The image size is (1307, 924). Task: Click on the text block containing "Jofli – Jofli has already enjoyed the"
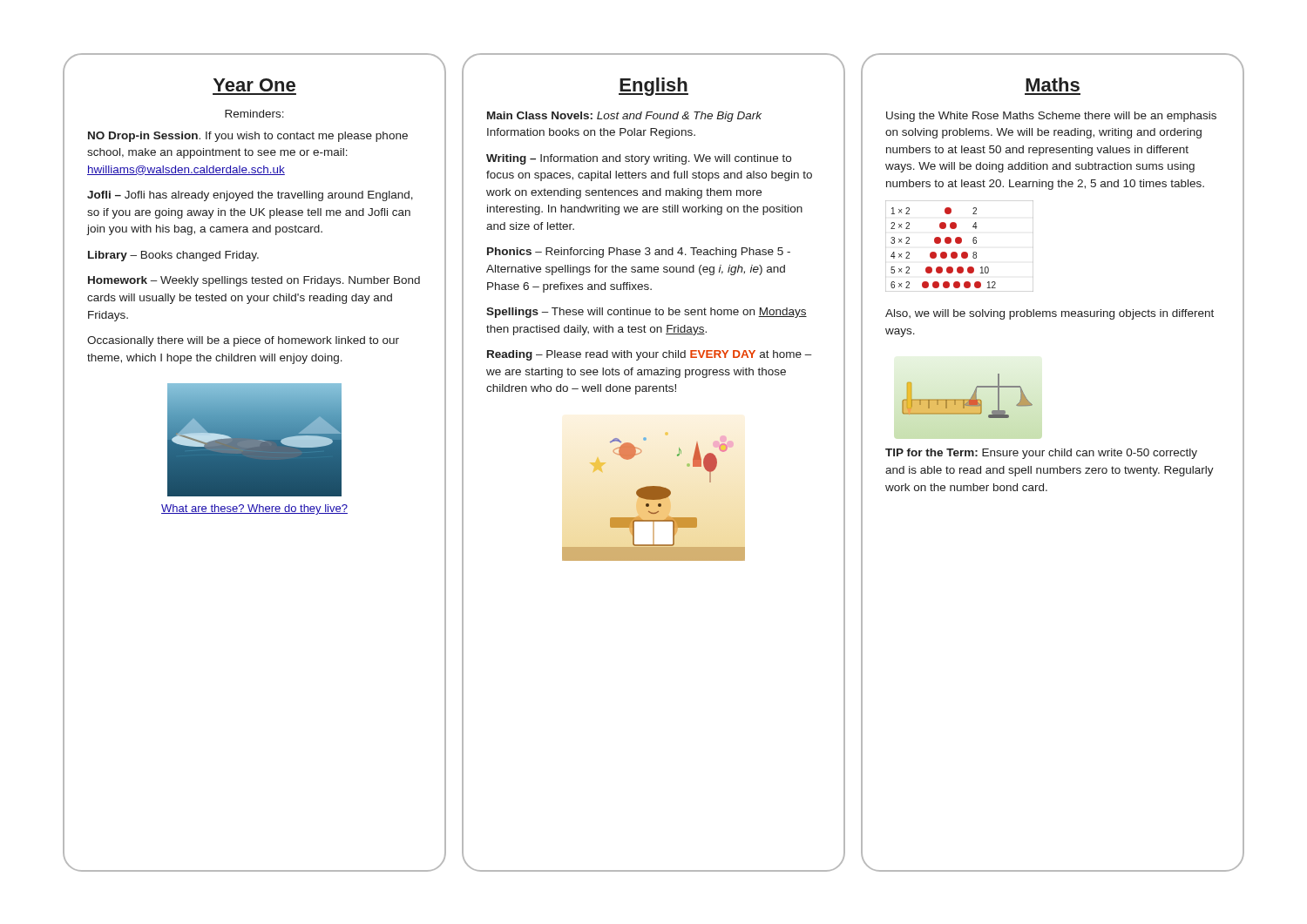click(250, 212)
